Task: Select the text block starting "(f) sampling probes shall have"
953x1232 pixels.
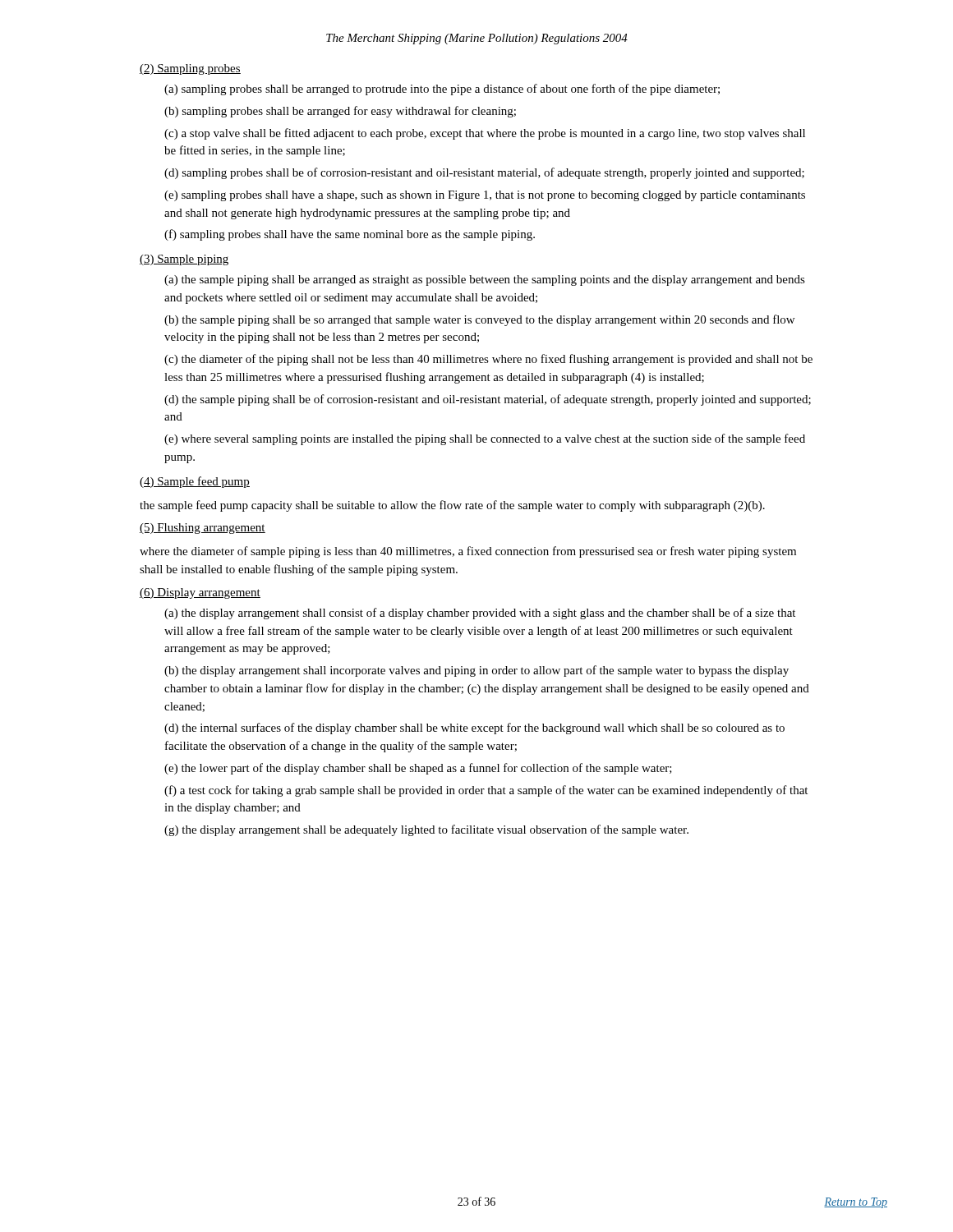Action: 350,234
